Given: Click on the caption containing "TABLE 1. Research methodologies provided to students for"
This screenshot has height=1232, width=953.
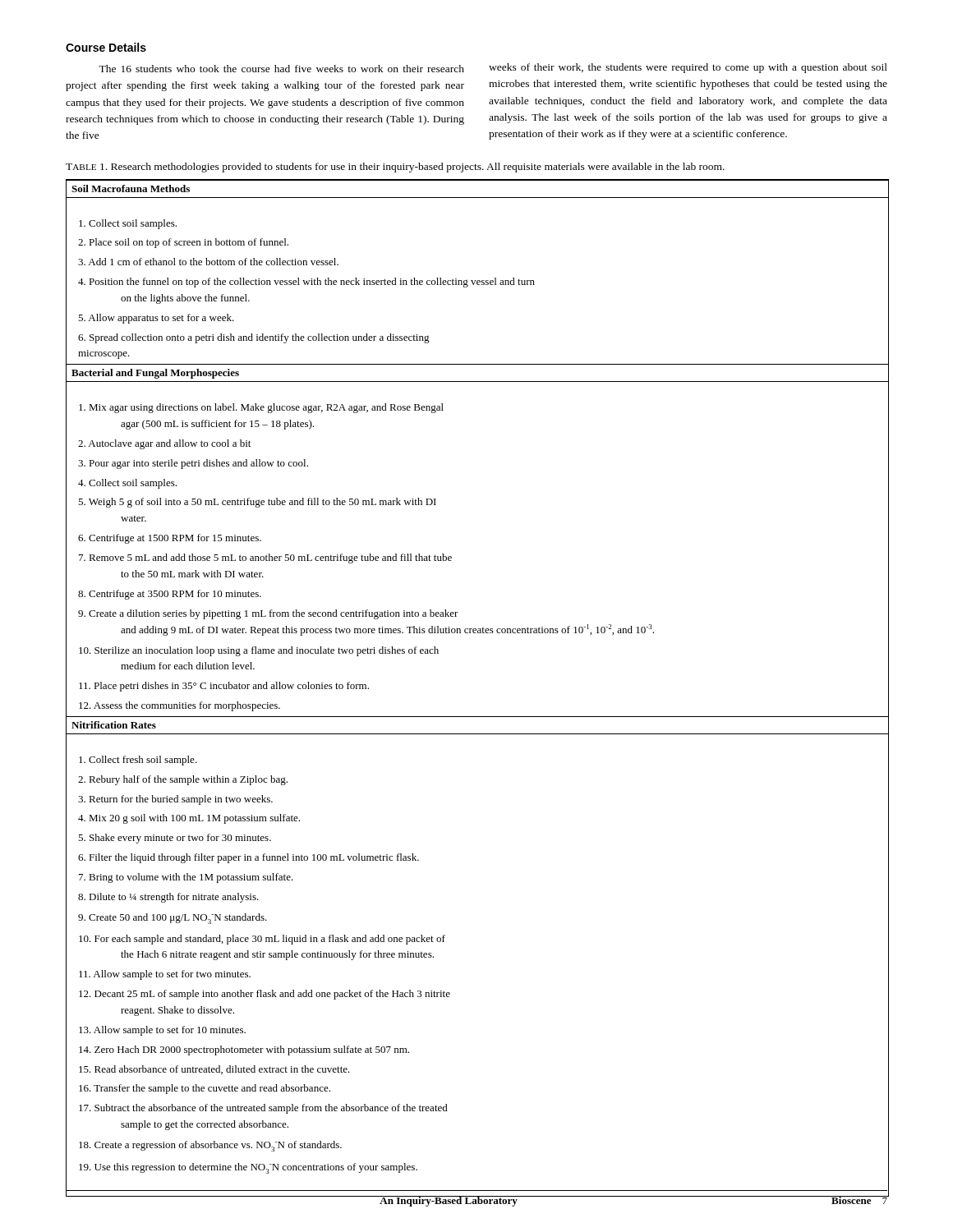Looking at the screenshot, I should (395, 167).
